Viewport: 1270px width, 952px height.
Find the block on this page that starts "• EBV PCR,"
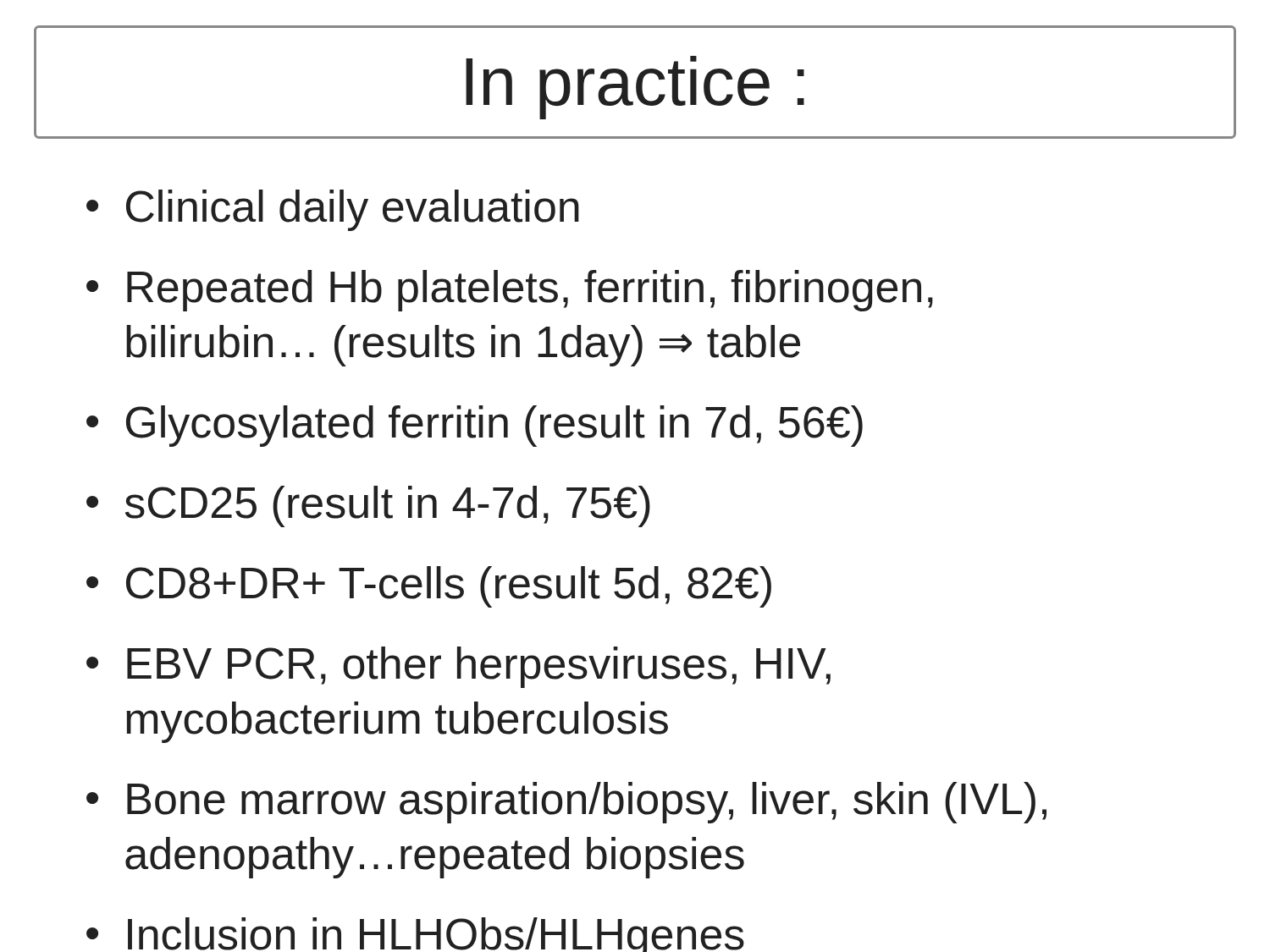tap(459, 691)
